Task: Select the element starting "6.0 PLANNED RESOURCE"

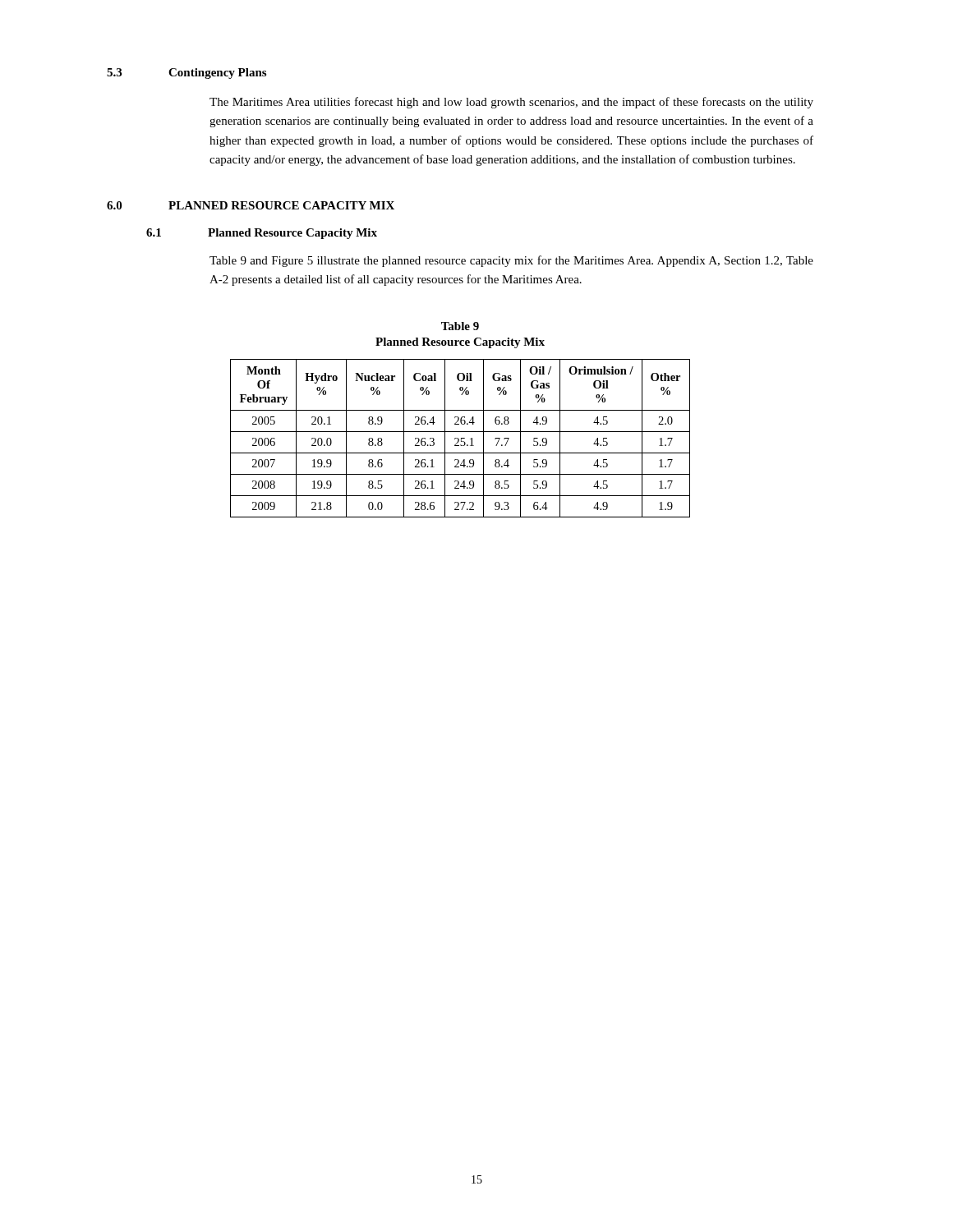Action: point(251,206)
